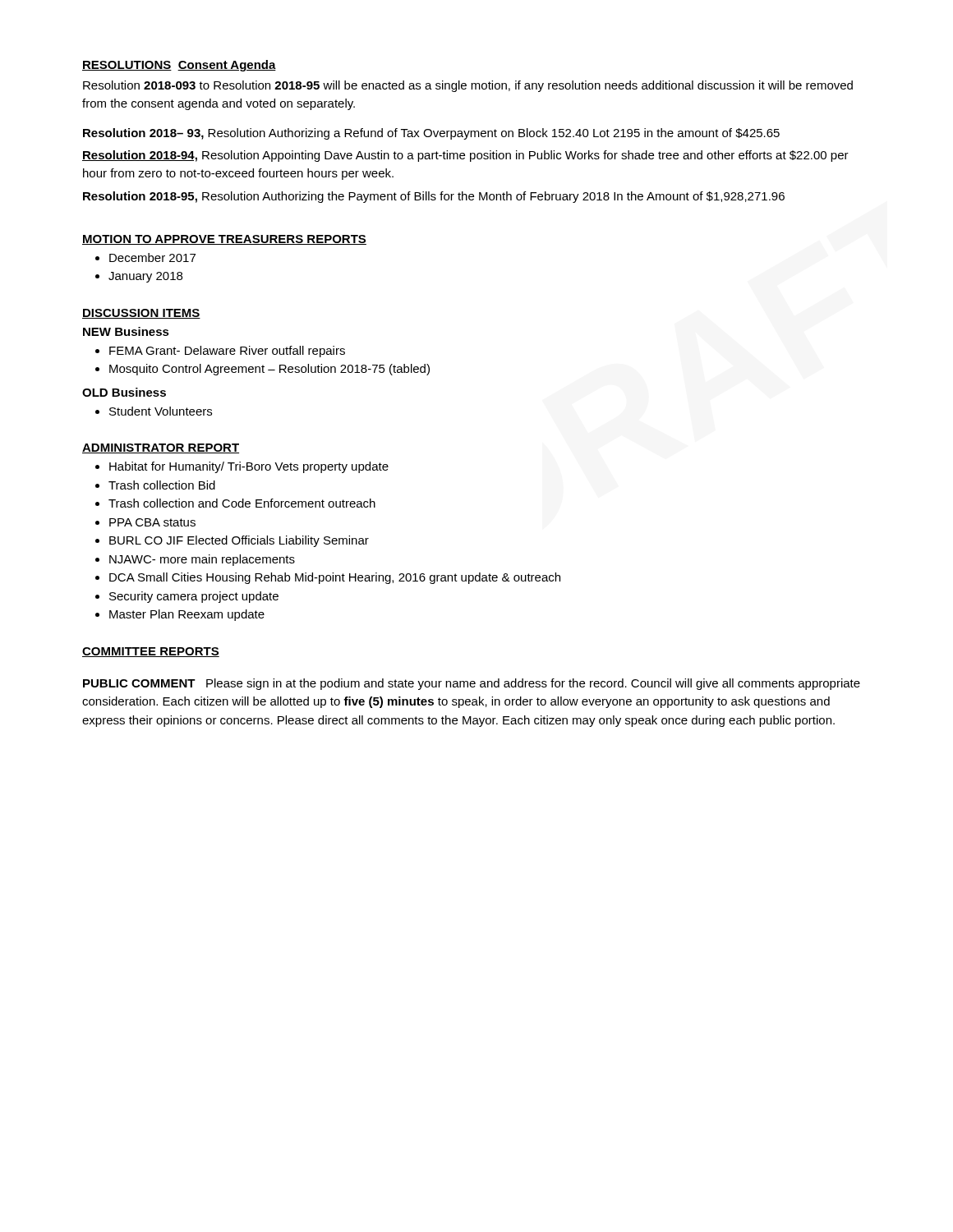Image resolution: width=953 pixels, height=1232 pixels.
Task: Select the list item that reads "Trash collection Bid"
Action: click(162, 485)
